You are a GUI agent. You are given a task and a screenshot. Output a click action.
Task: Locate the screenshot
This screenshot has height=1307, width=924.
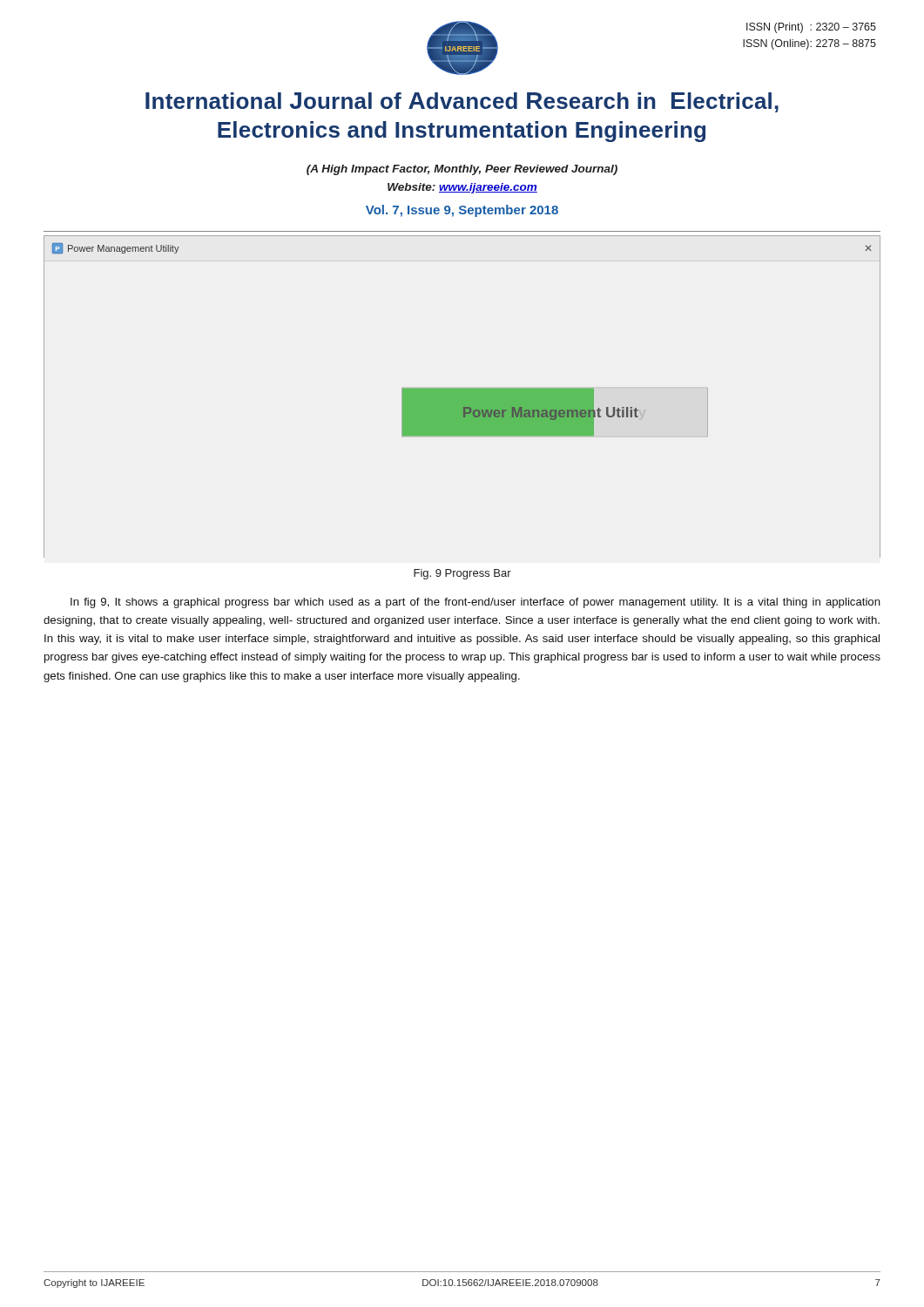[x=462, y=396]
